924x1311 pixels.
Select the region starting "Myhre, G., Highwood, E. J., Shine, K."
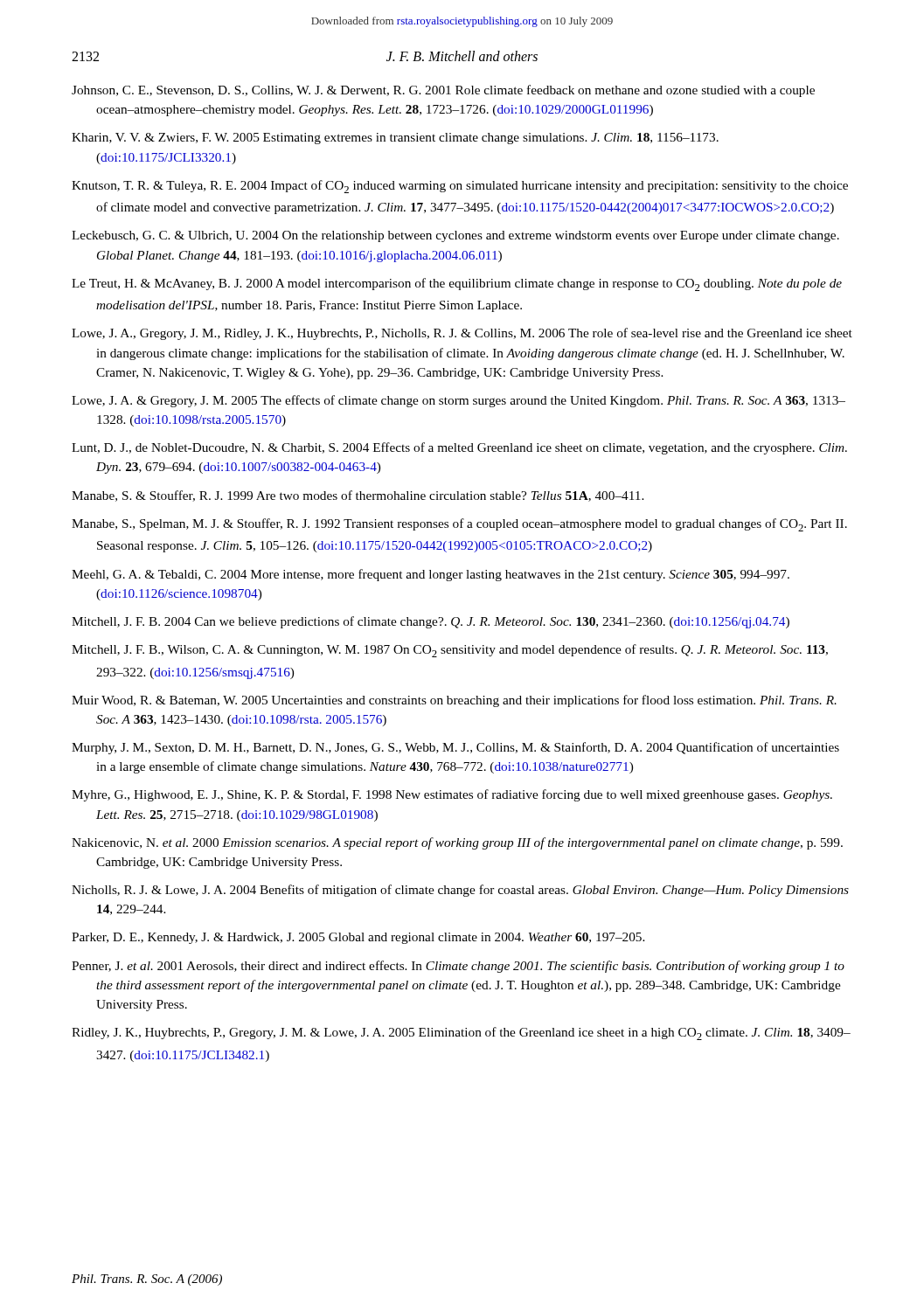click(452, 804)
